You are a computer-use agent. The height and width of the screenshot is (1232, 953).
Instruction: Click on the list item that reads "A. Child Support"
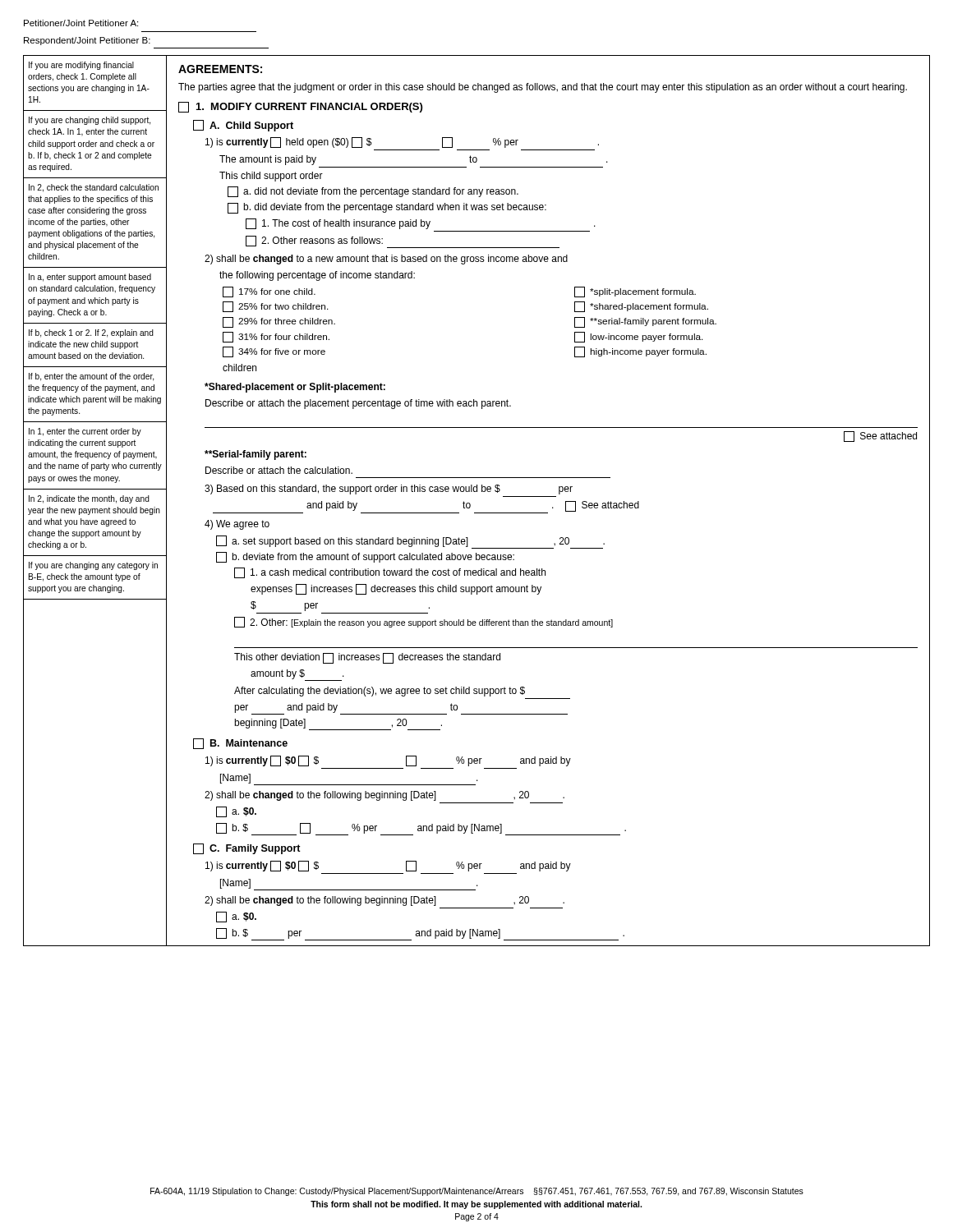(243, 125)
